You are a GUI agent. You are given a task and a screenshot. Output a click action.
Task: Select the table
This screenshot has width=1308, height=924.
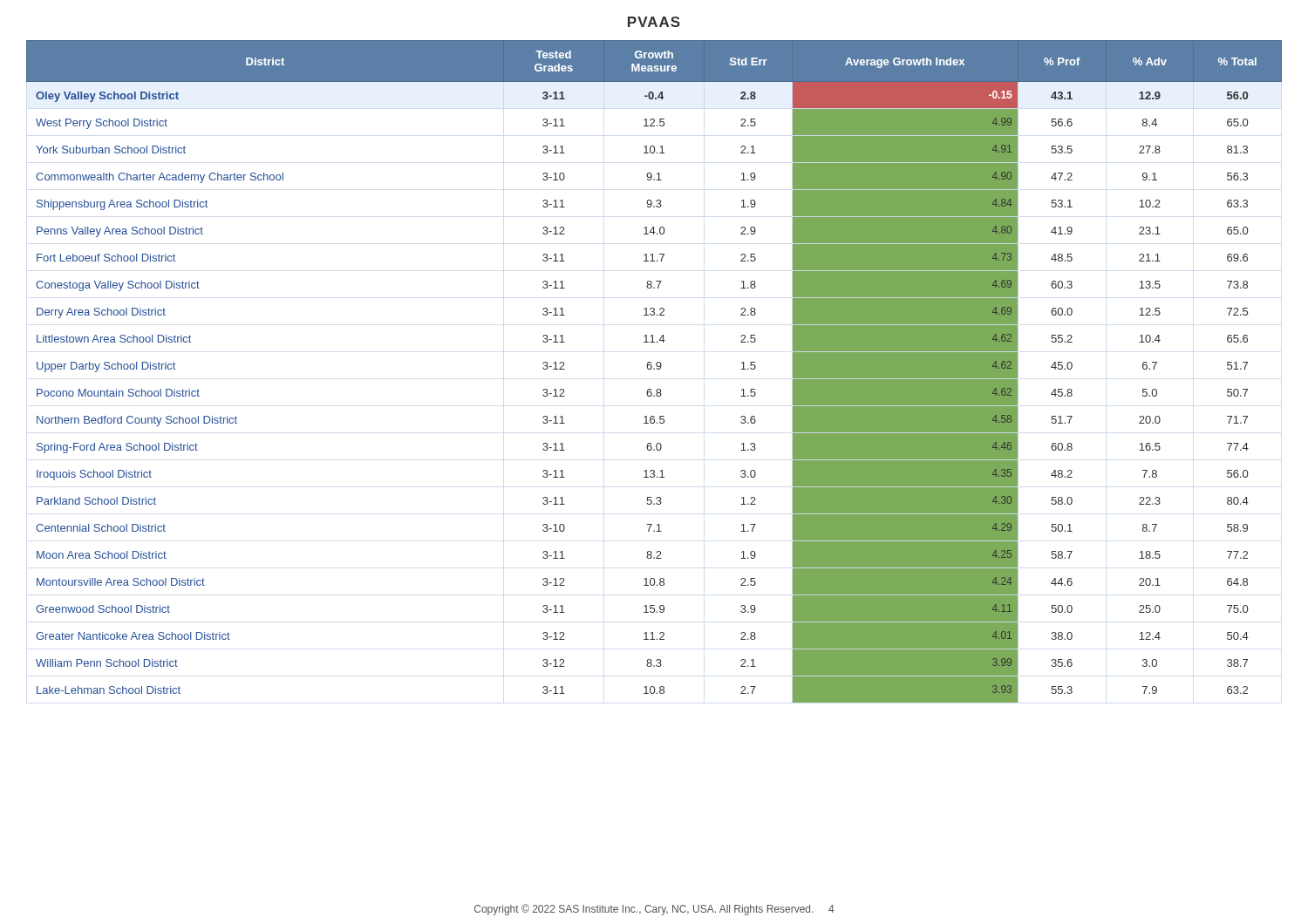pyautogui.click(x=654, y=372)
